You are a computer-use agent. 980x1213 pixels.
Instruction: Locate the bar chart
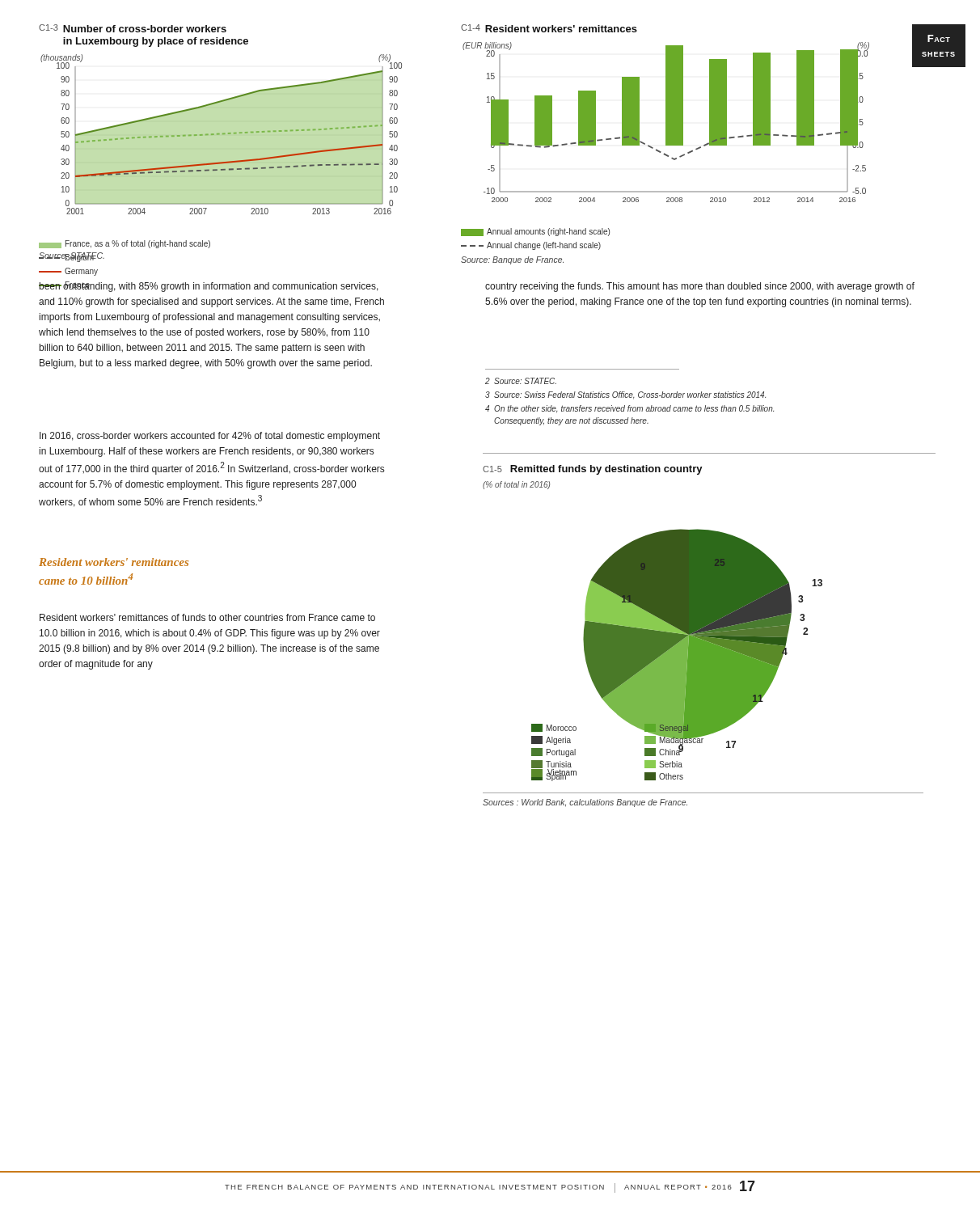(699, 137)
